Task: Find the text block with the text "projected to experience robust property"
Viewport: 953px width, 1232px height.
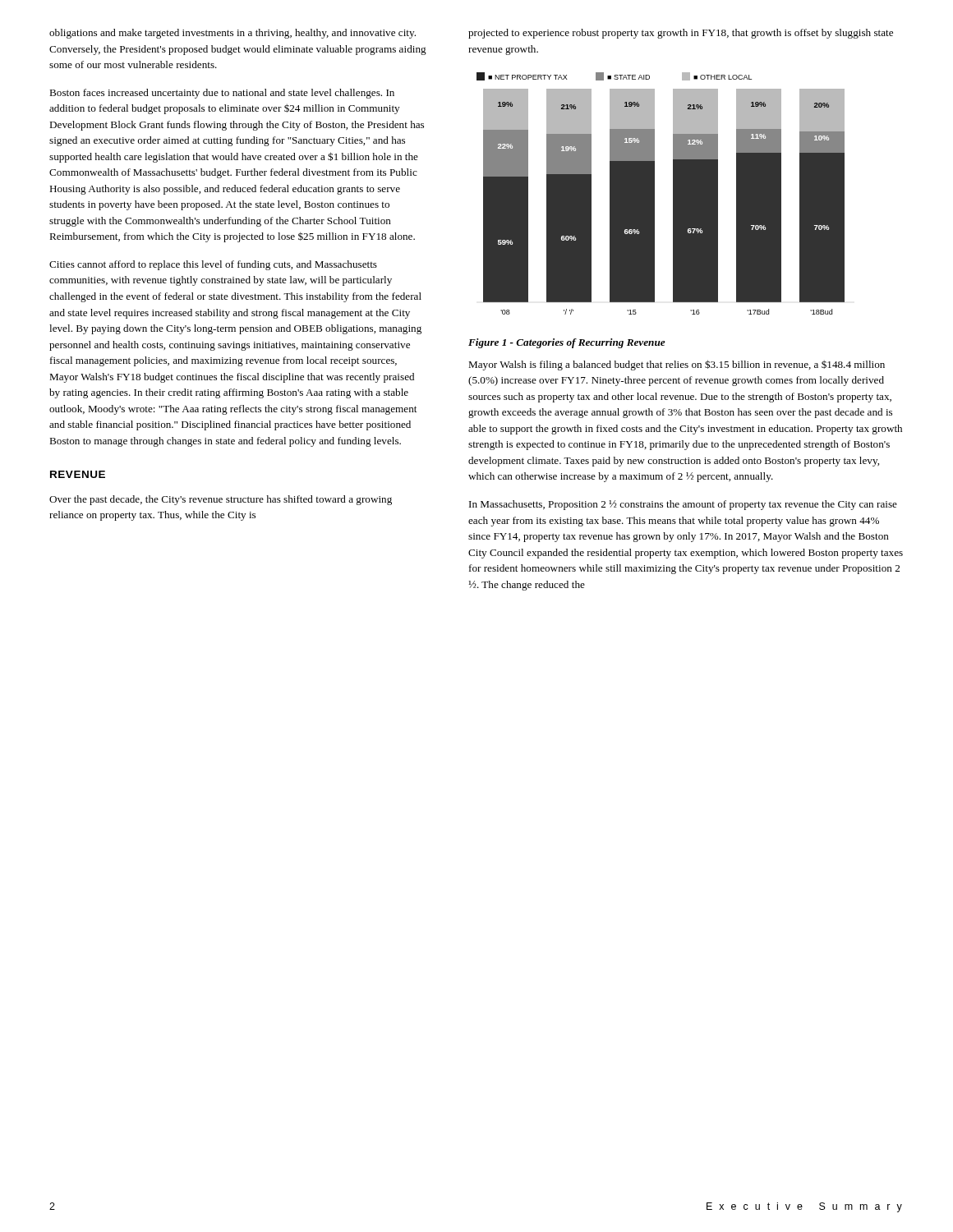Action: 681,40
